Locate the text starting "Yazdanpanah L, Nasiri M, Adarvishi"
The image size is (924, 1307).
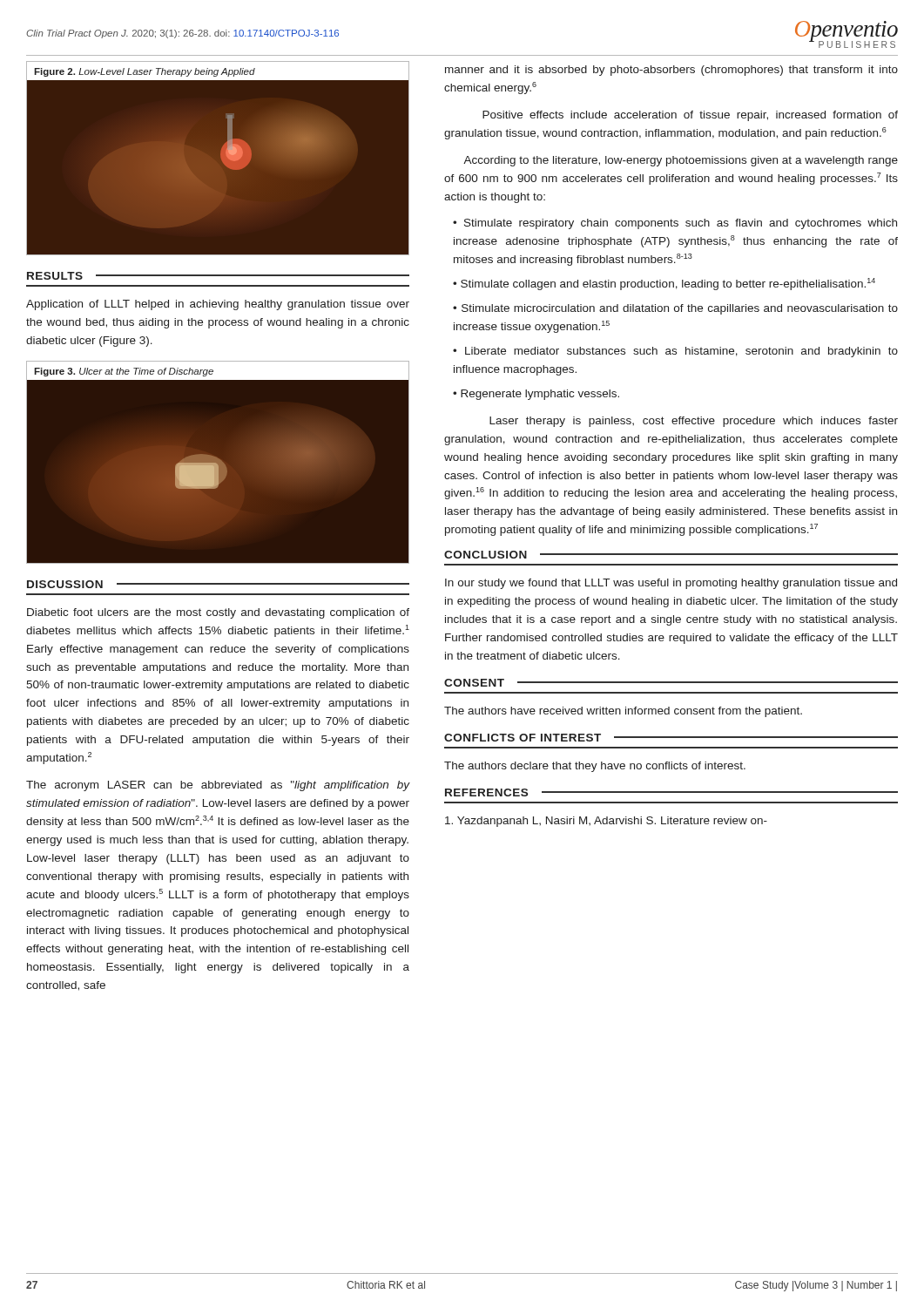click(x=606, y=820)
